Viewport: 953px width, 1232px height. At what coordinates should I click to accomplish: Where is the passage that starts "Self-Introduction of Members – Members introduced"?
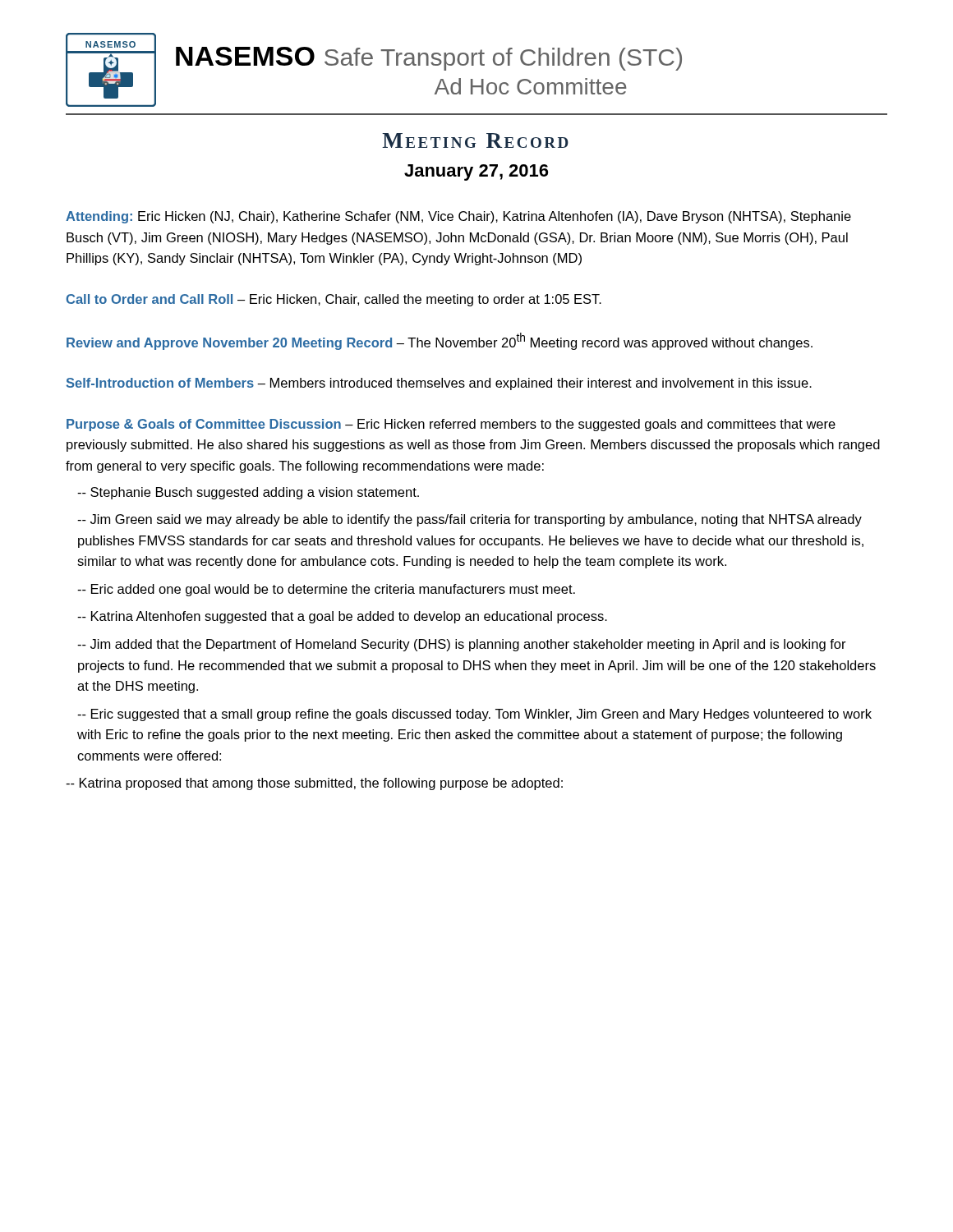tap(439, 383)
